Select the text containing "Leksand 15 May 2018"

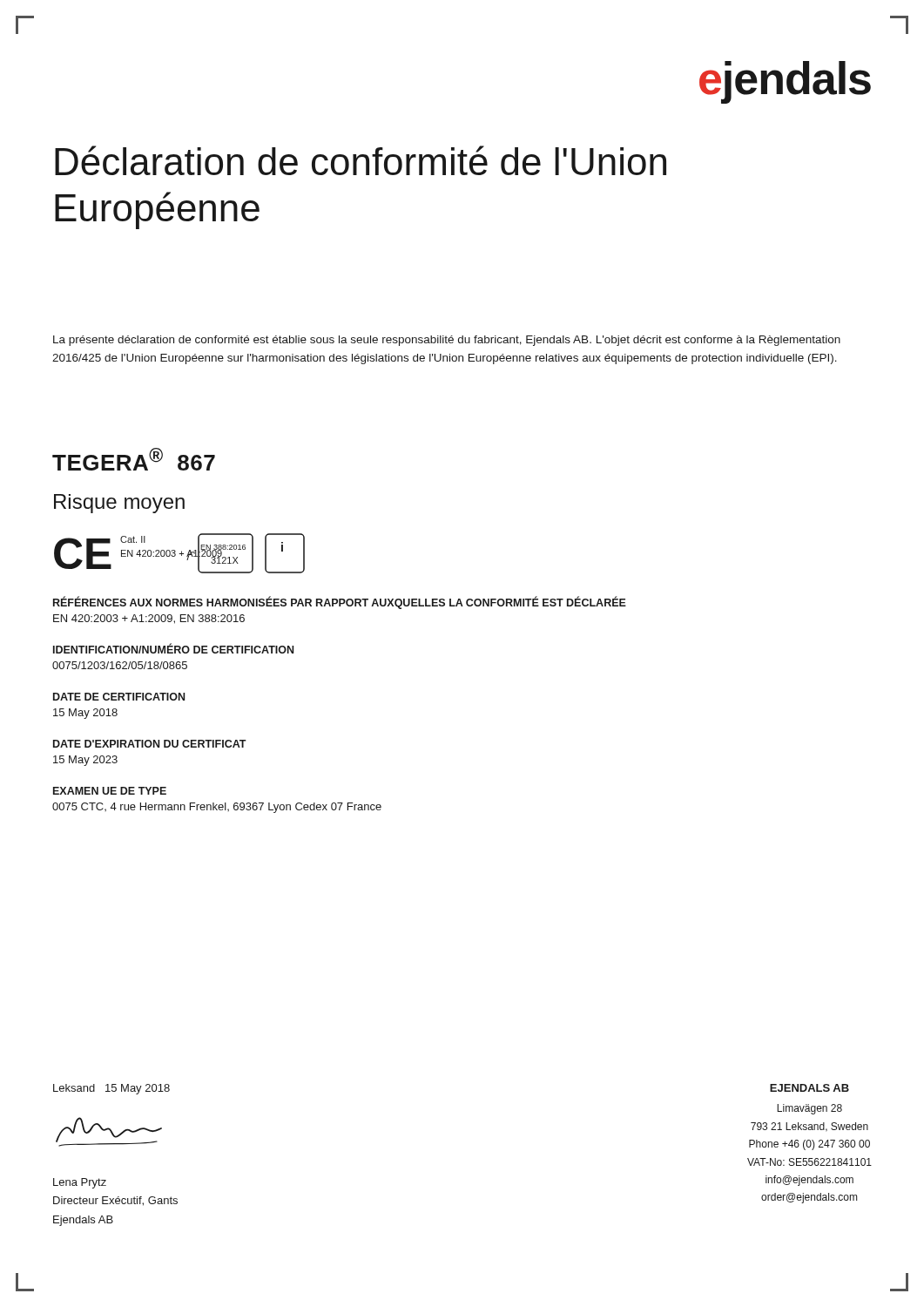pyautogui.click(x=111, y=1088)
